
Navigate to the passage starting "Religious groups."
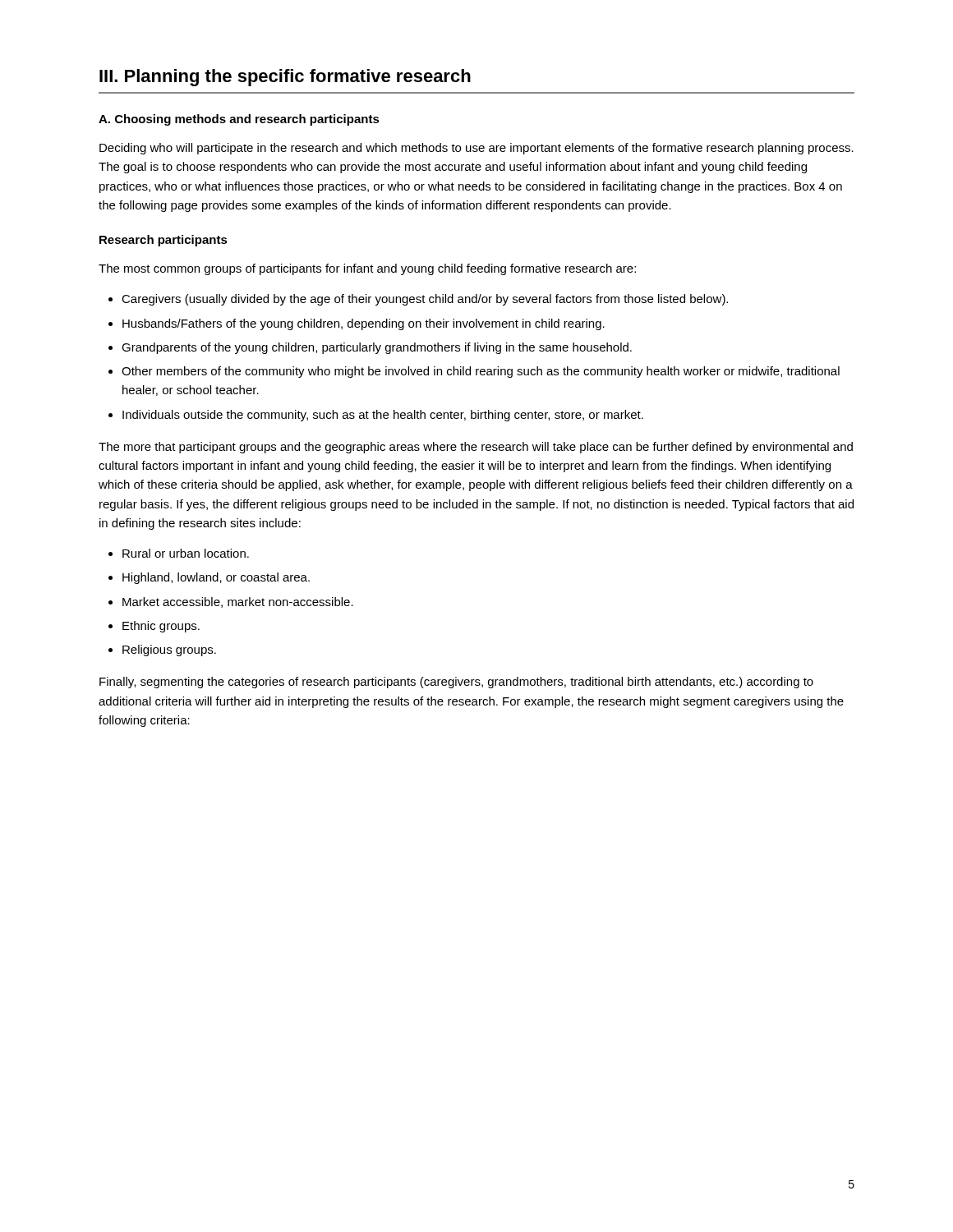click(169, 650)
